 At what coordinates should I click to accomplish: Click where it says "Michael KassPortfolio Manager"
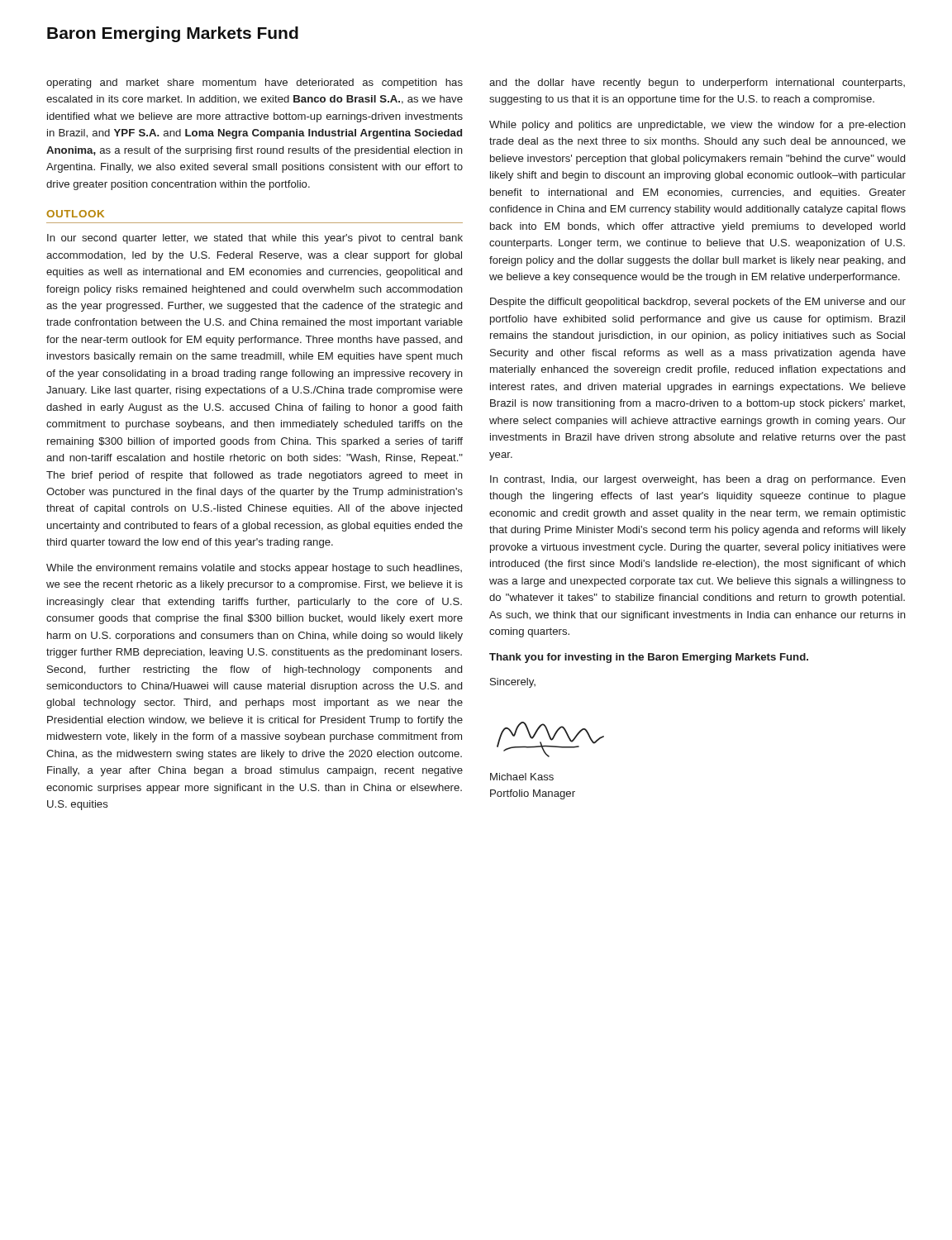pos(522,777)
